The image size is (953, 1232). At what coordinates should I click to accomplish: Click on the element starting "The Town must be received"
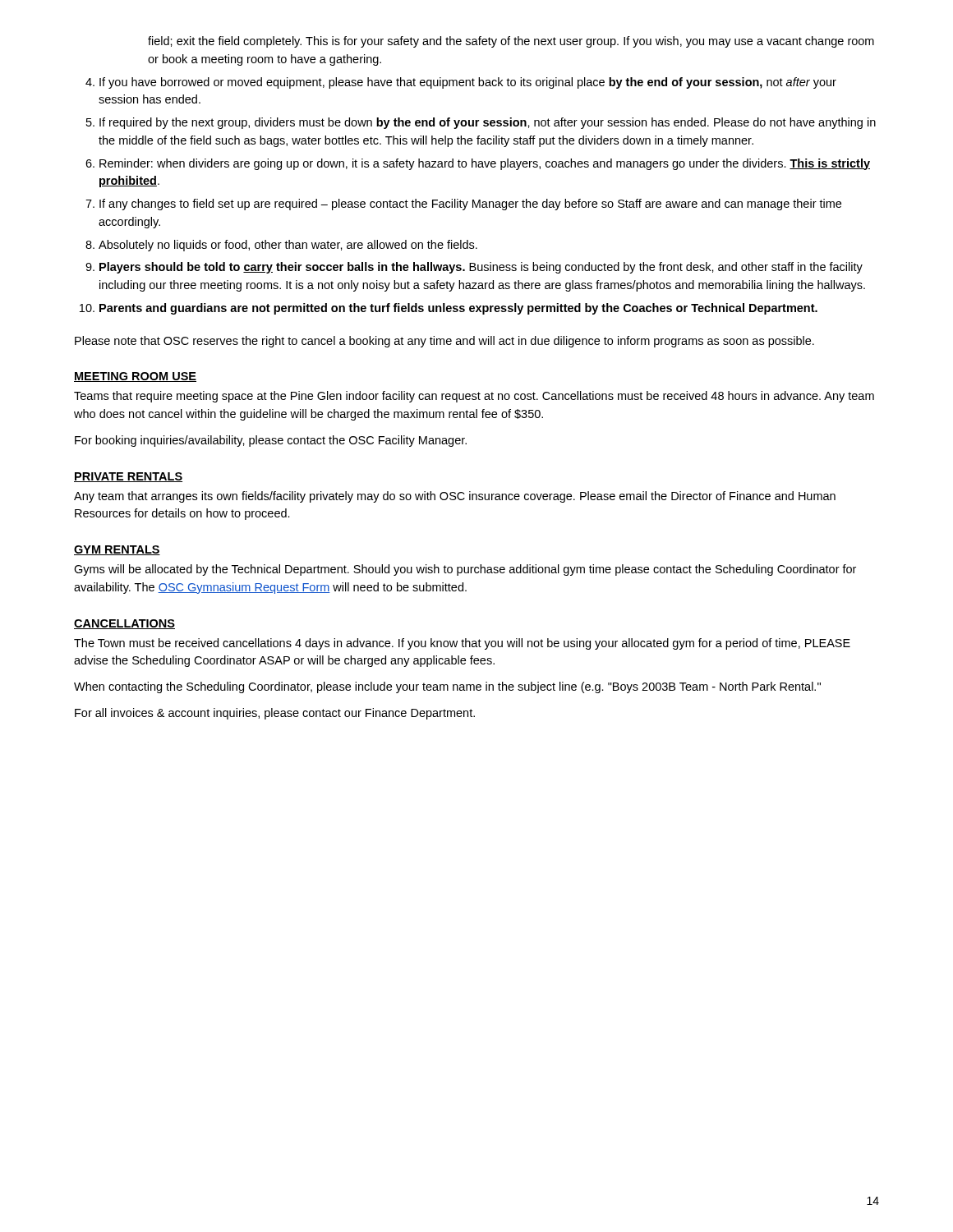(462, 652)
